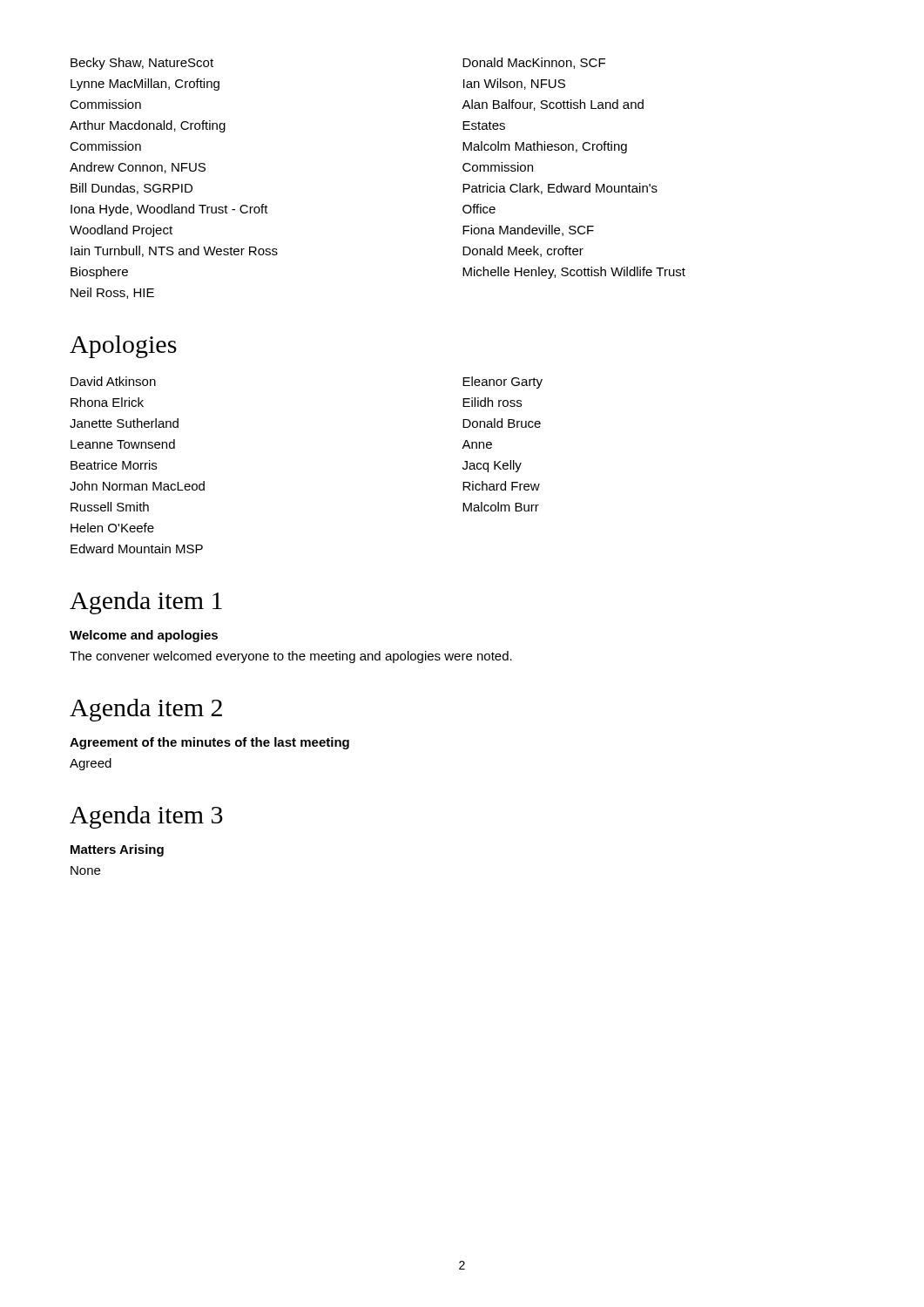Where does it say "Welcome and apologies"?

point(144,635)
